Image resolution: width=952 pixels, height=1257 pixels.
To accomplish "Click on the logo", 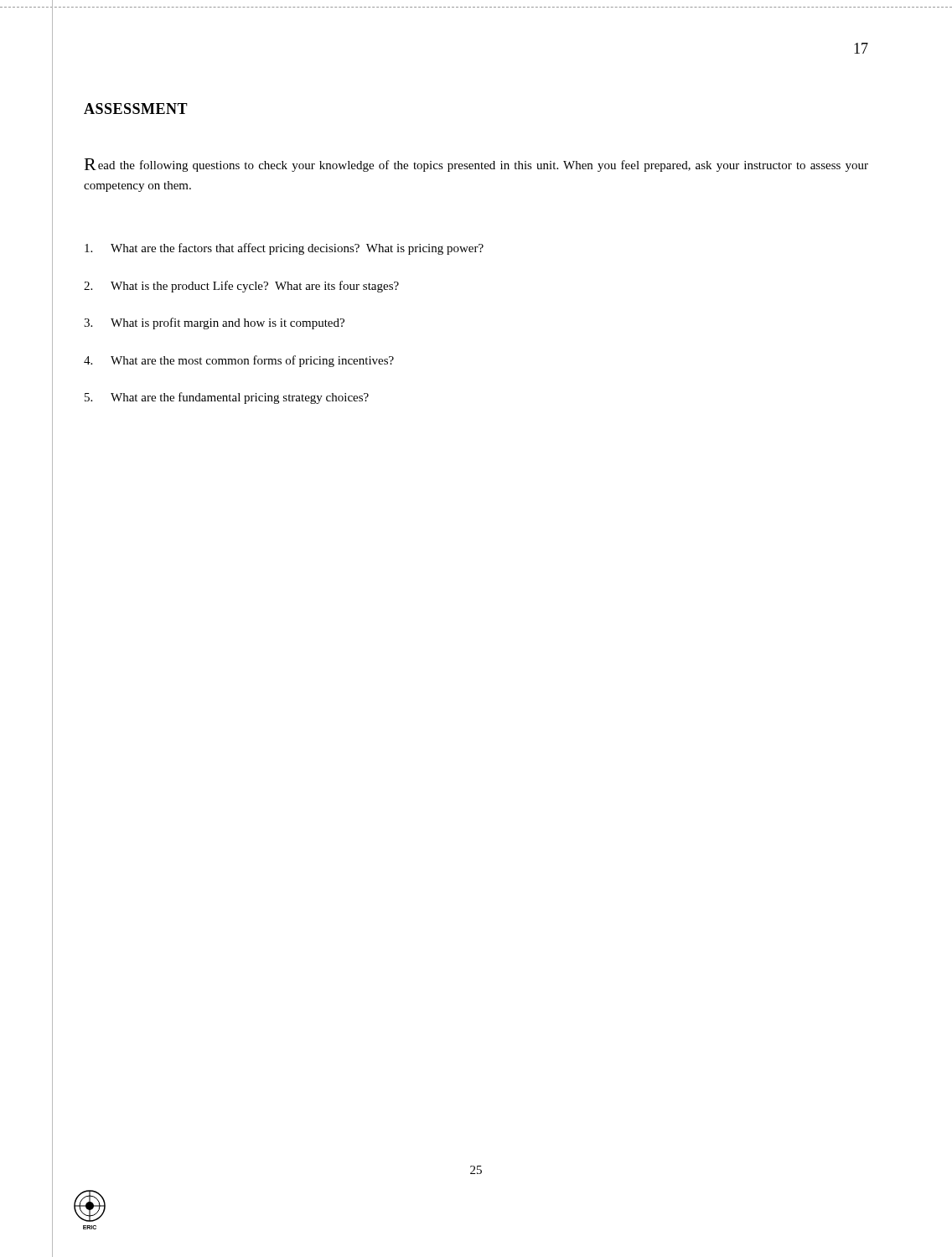I will click(x=90, y=1210).
